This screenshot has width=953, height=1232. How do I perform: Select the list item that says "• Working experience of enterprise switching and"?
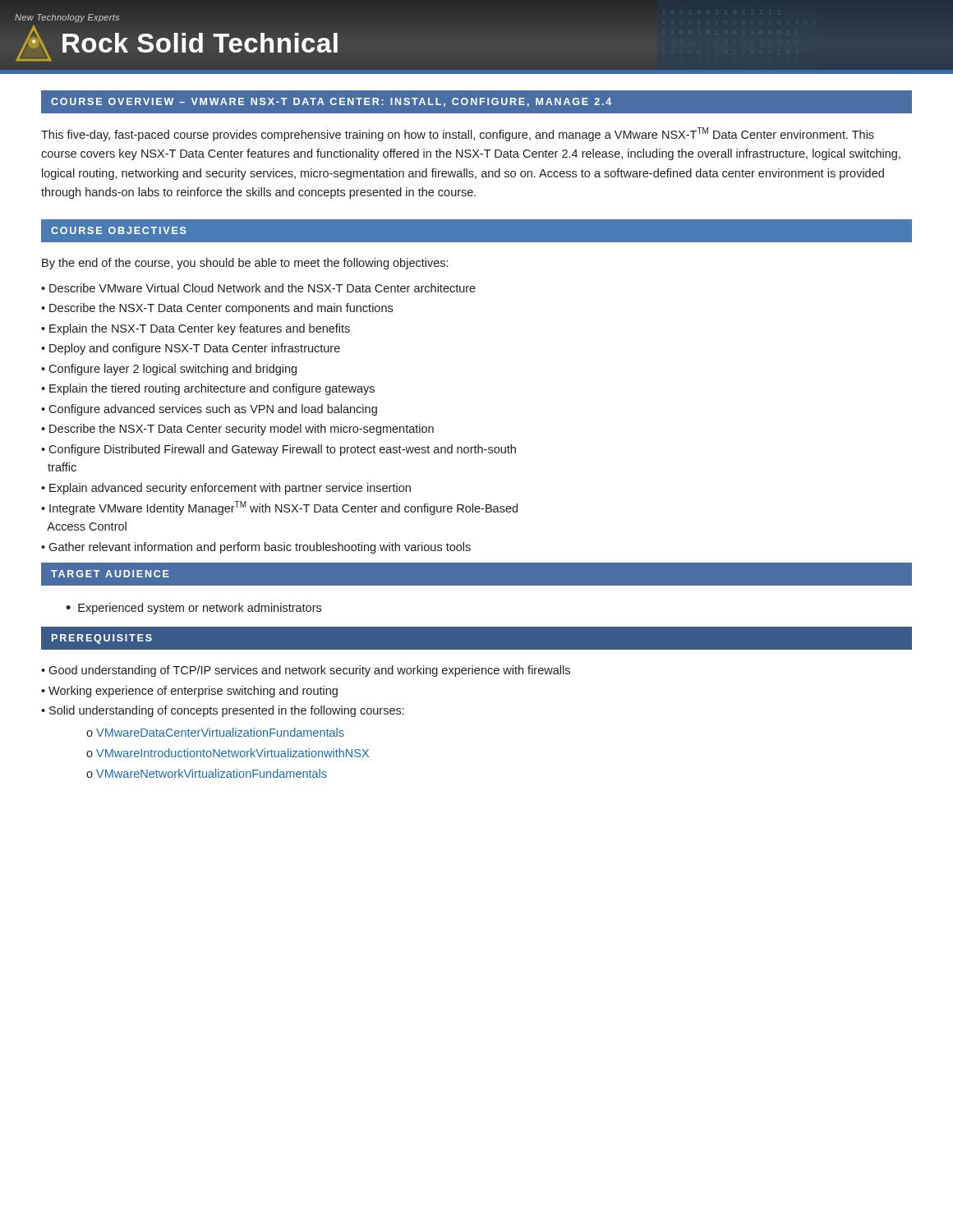click(x=190, y=690)
